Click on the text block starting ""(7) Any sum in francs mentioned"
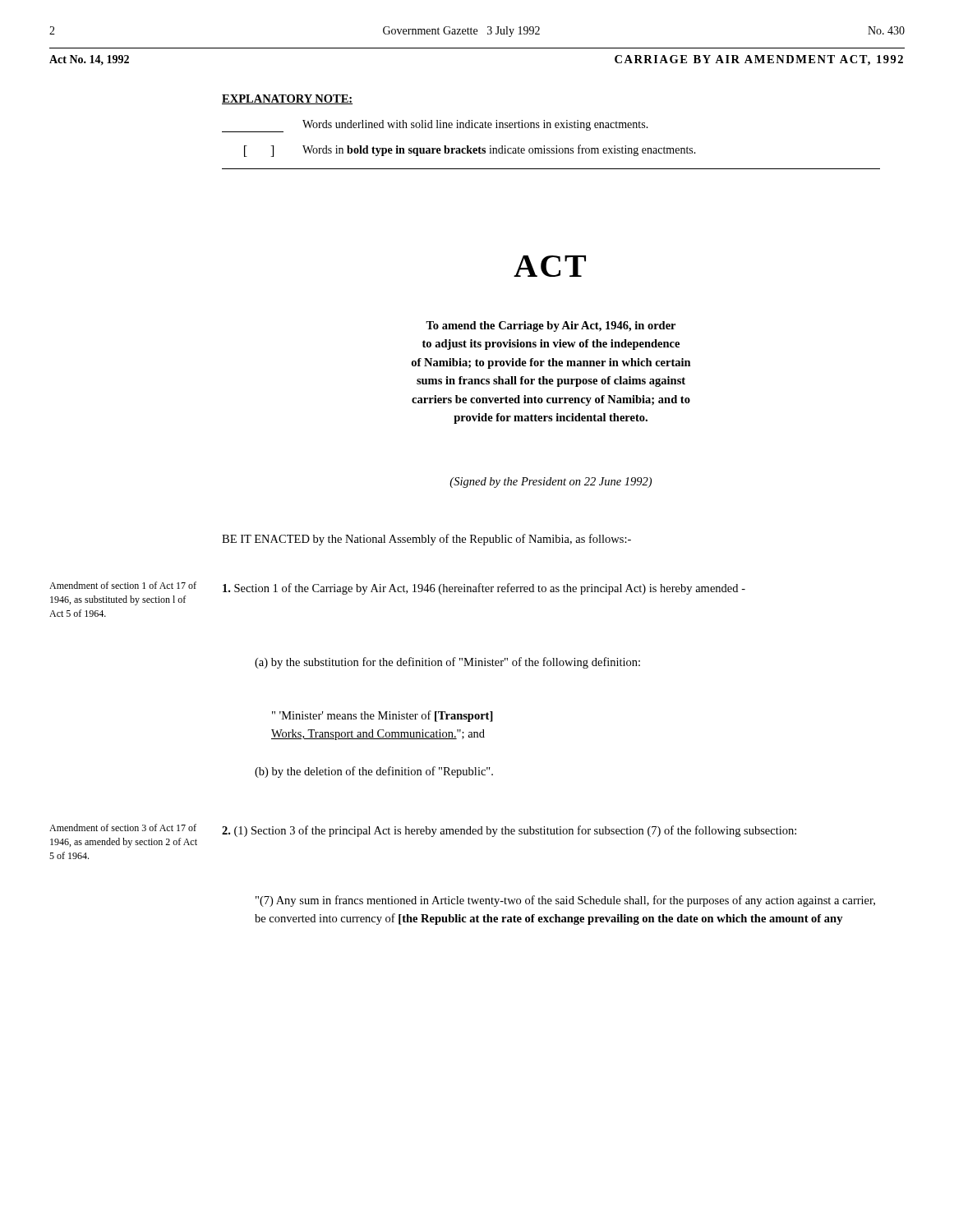This screenshot has height=1232, width=954. (565, 909)
